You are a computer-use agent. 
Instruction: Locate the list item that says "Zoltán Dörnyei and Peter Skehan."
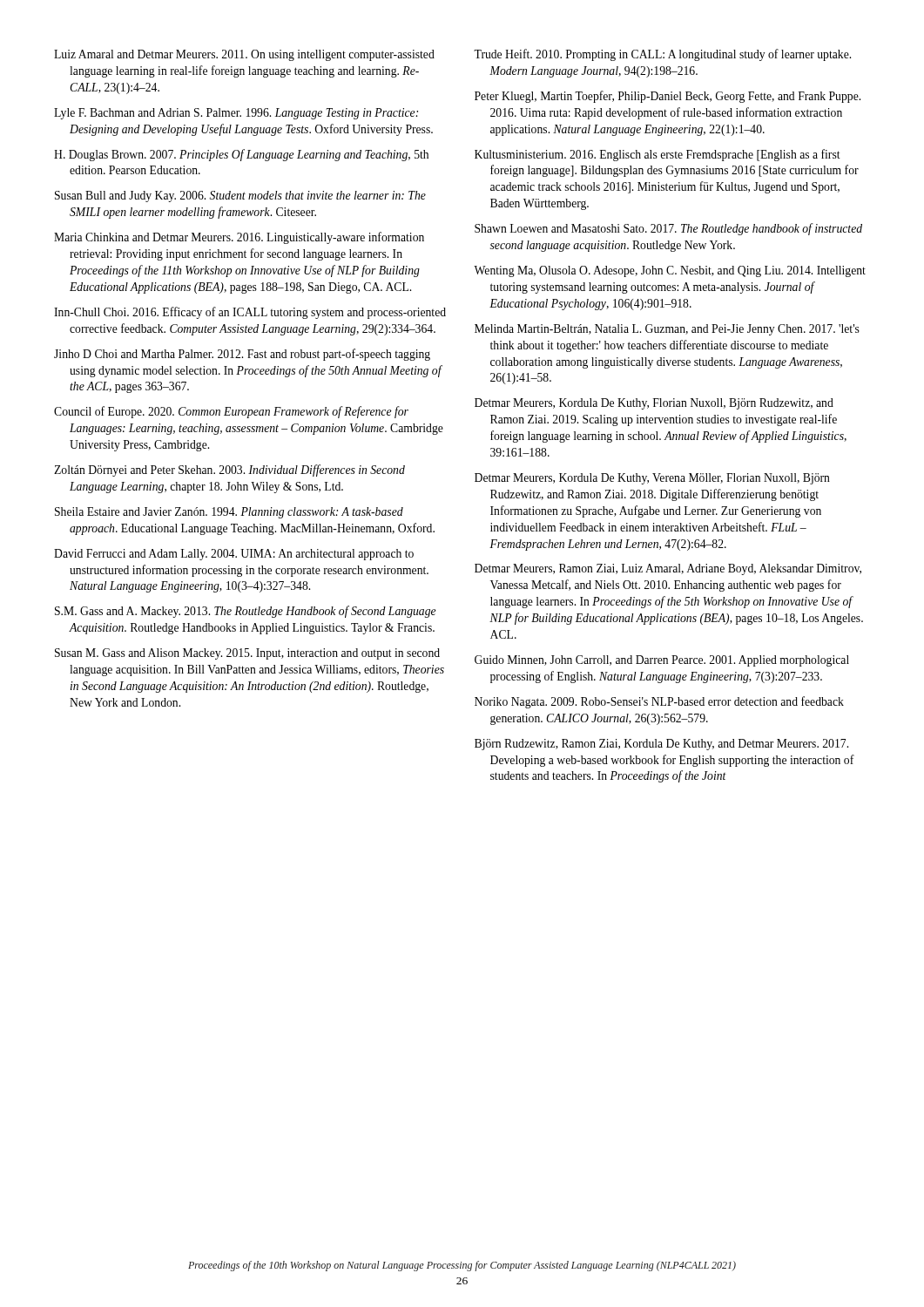pyautogui.click(x=229, y=478)
